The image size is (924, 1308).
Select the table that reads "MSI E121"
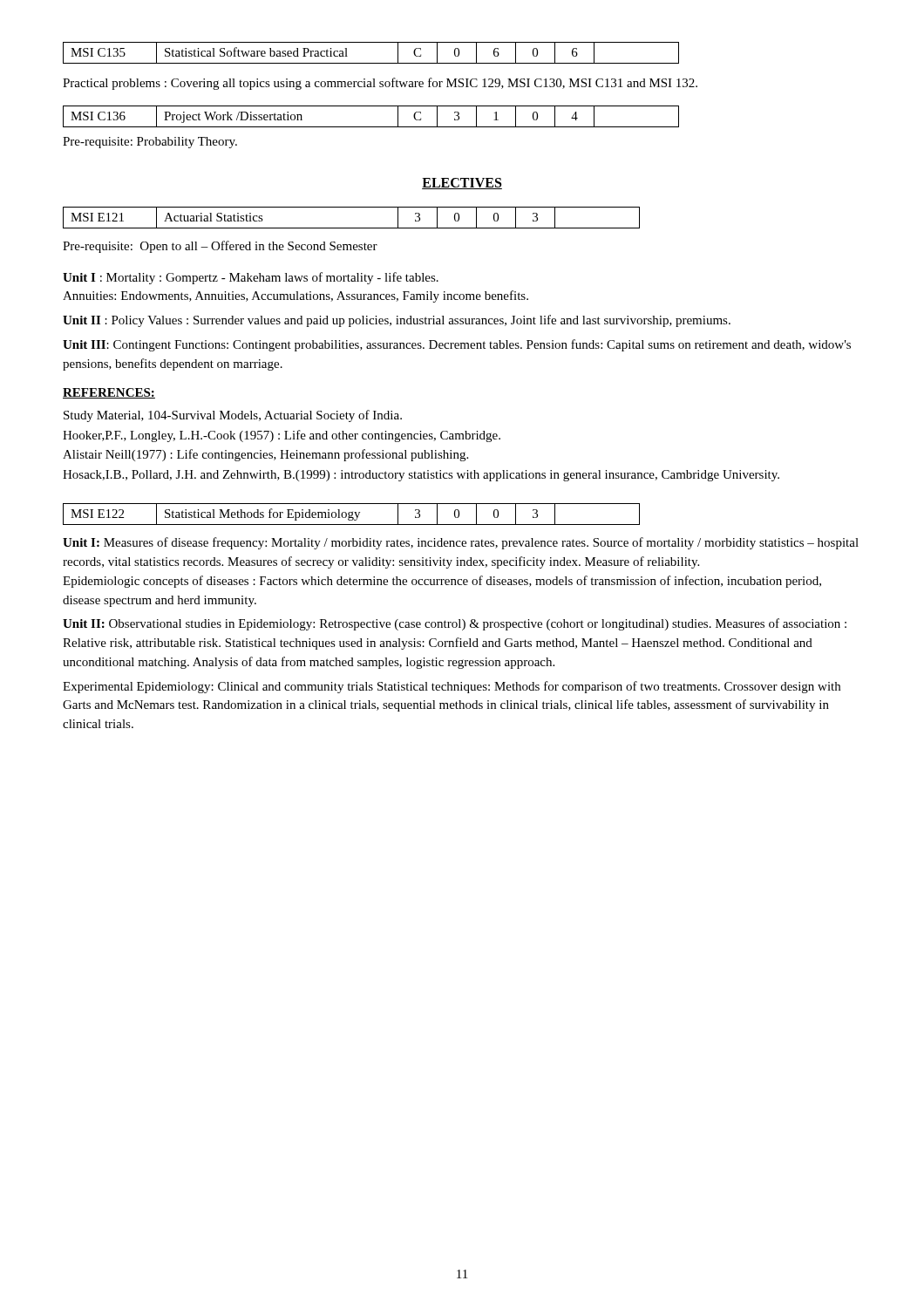click(x=462, y=217)
